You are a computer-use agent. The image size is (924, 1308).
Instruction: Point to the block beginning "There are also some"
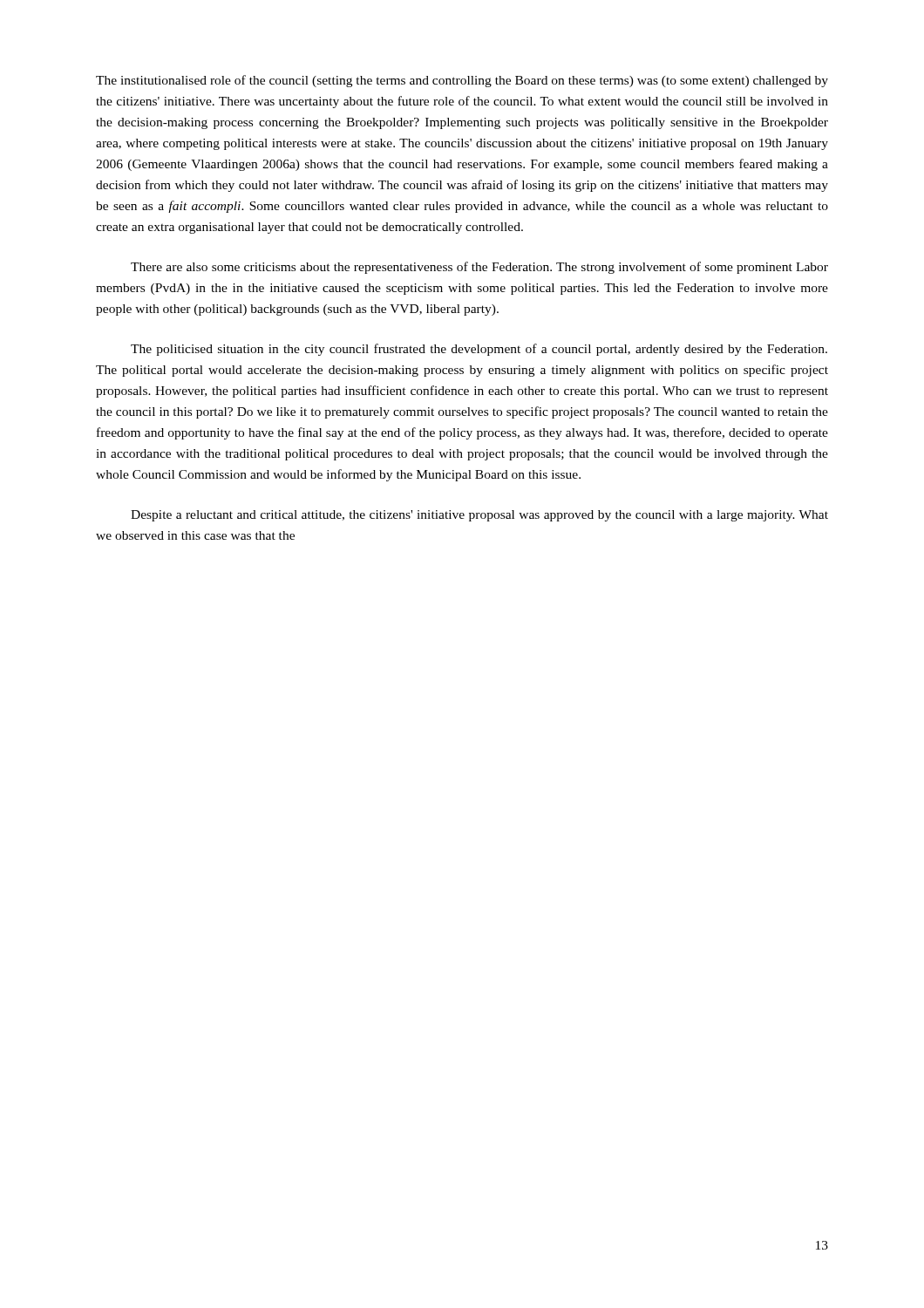[462, 288]
